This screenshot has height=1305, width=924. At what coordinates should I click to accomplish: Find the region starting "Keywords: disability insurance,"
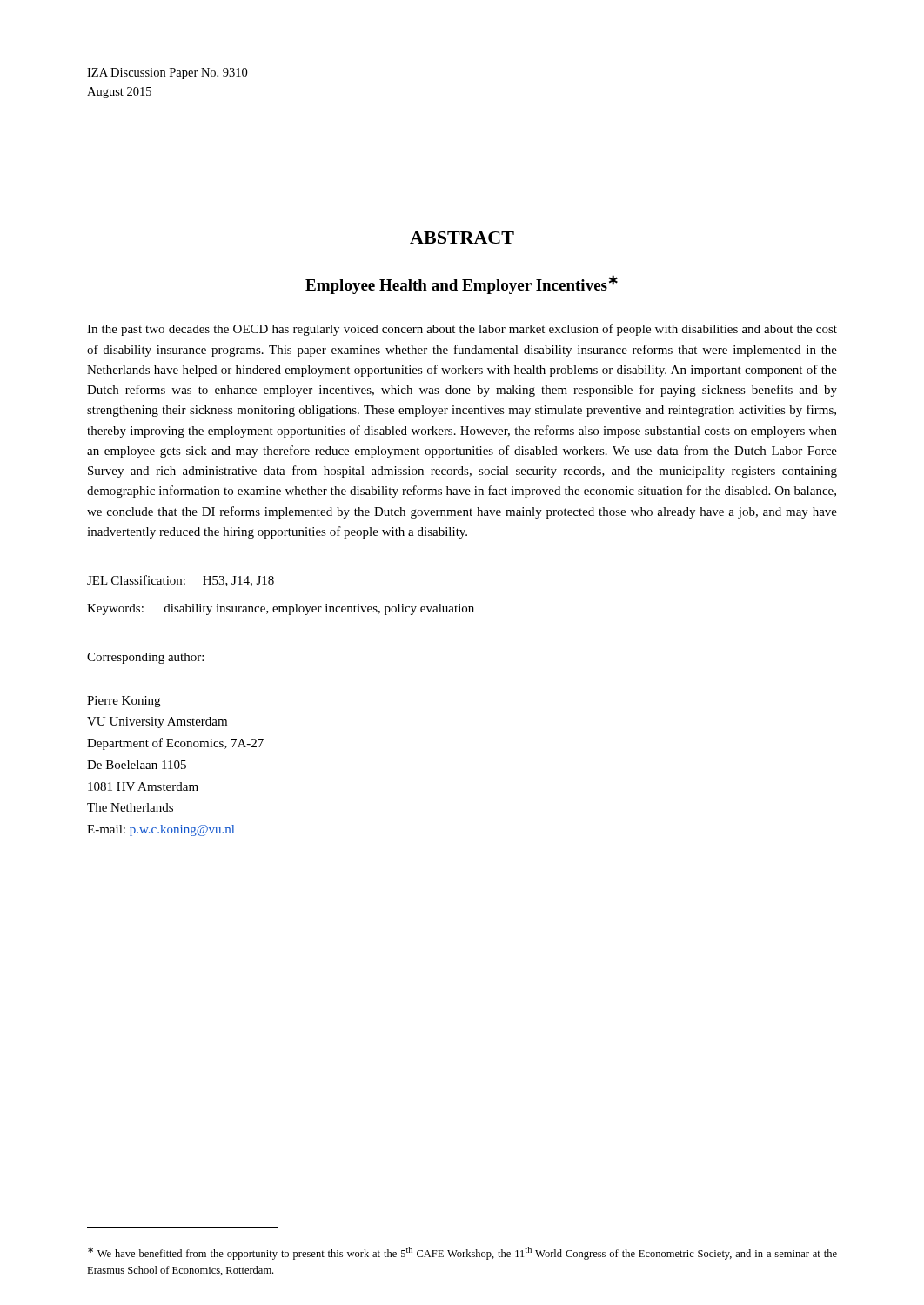click(x=281, y=608)
